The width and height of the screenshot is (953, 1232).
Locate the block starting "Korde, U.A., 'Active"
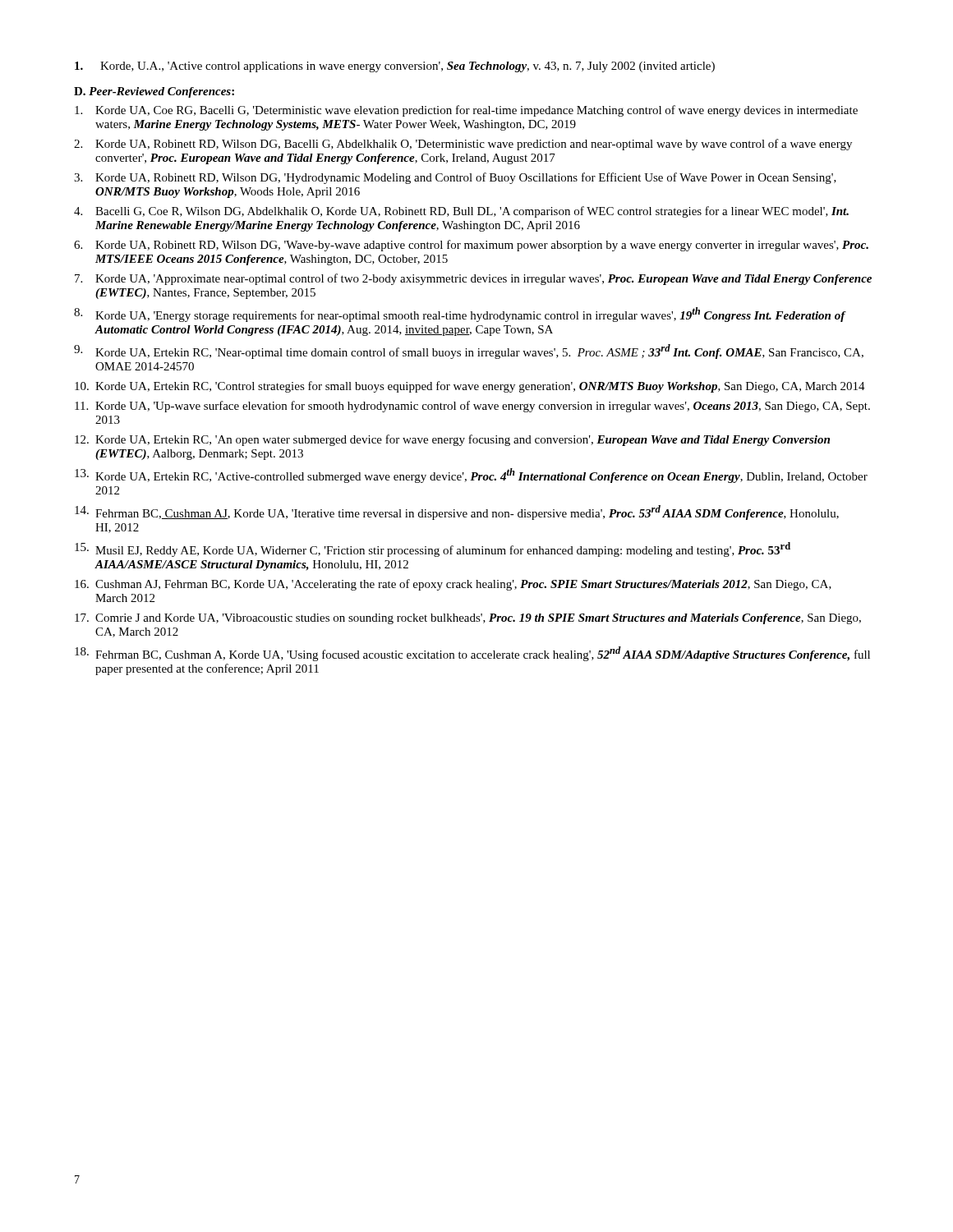[395, 66]
